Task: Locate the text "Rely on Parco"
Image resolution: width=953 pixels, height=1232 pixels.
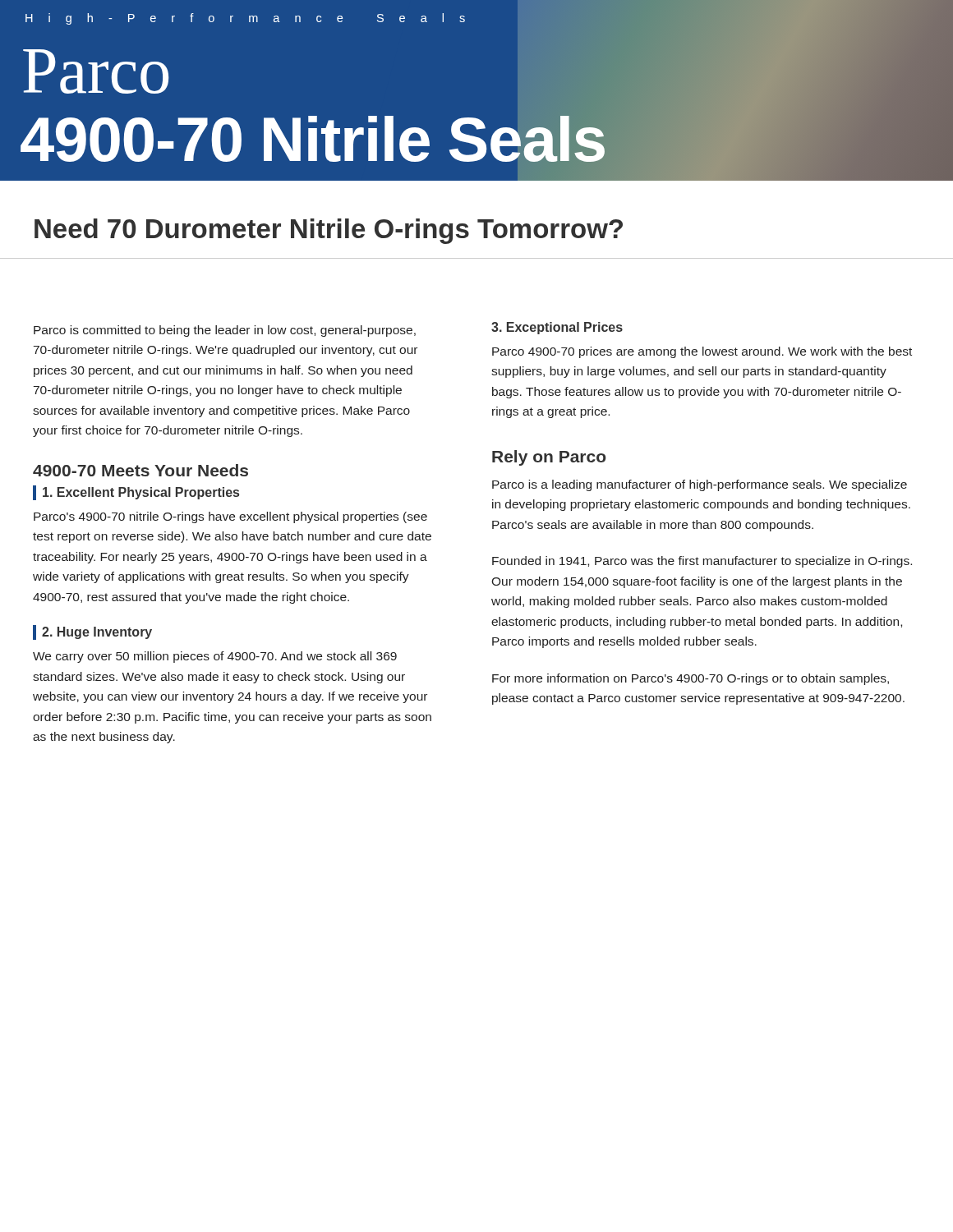Action: 549,456
